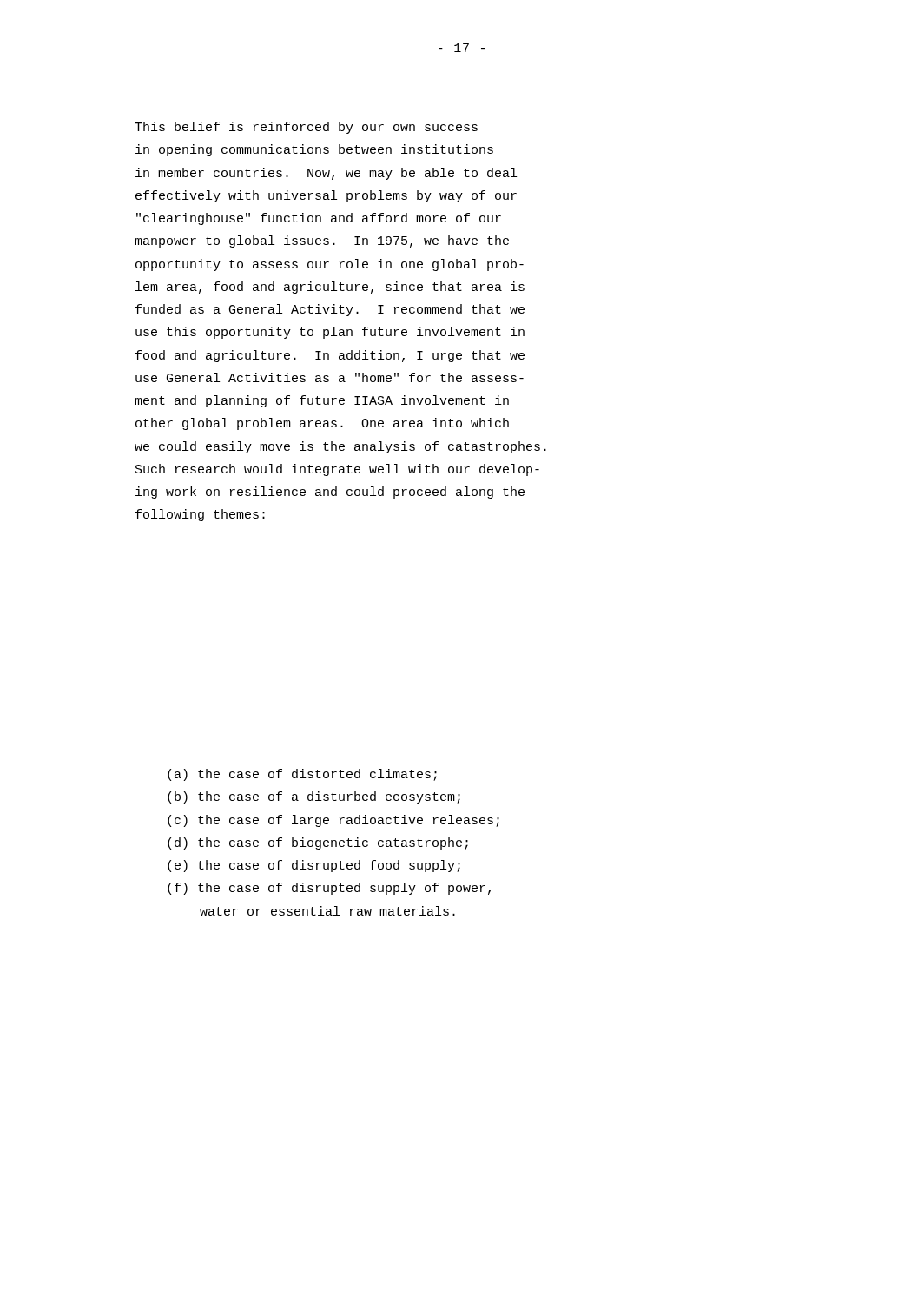924x1303 pixels.
Task: Point to the block beginning "water or essential"
Action: (x=329, y=912)
